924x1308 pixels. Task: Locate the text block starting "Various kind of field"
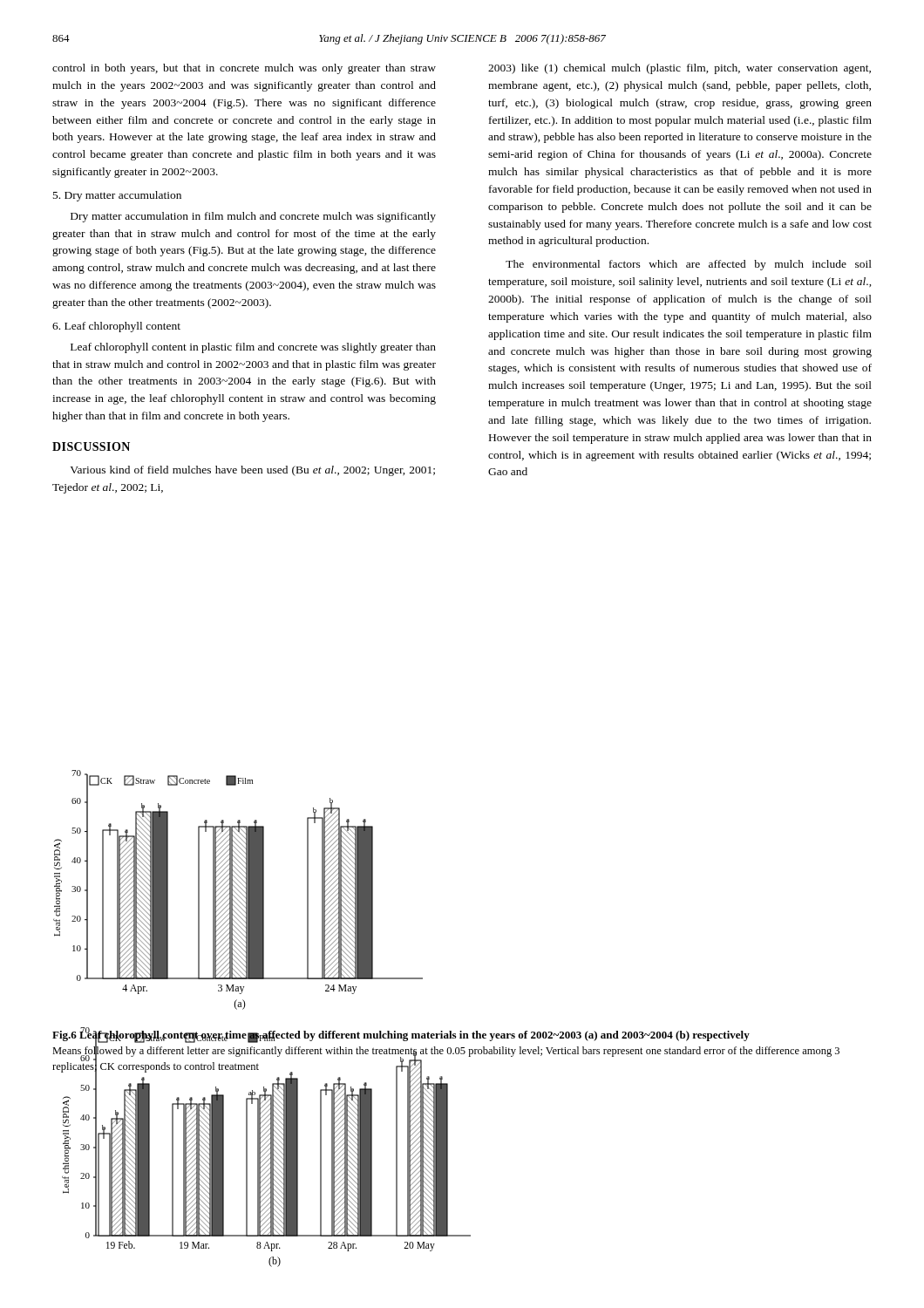244,478
